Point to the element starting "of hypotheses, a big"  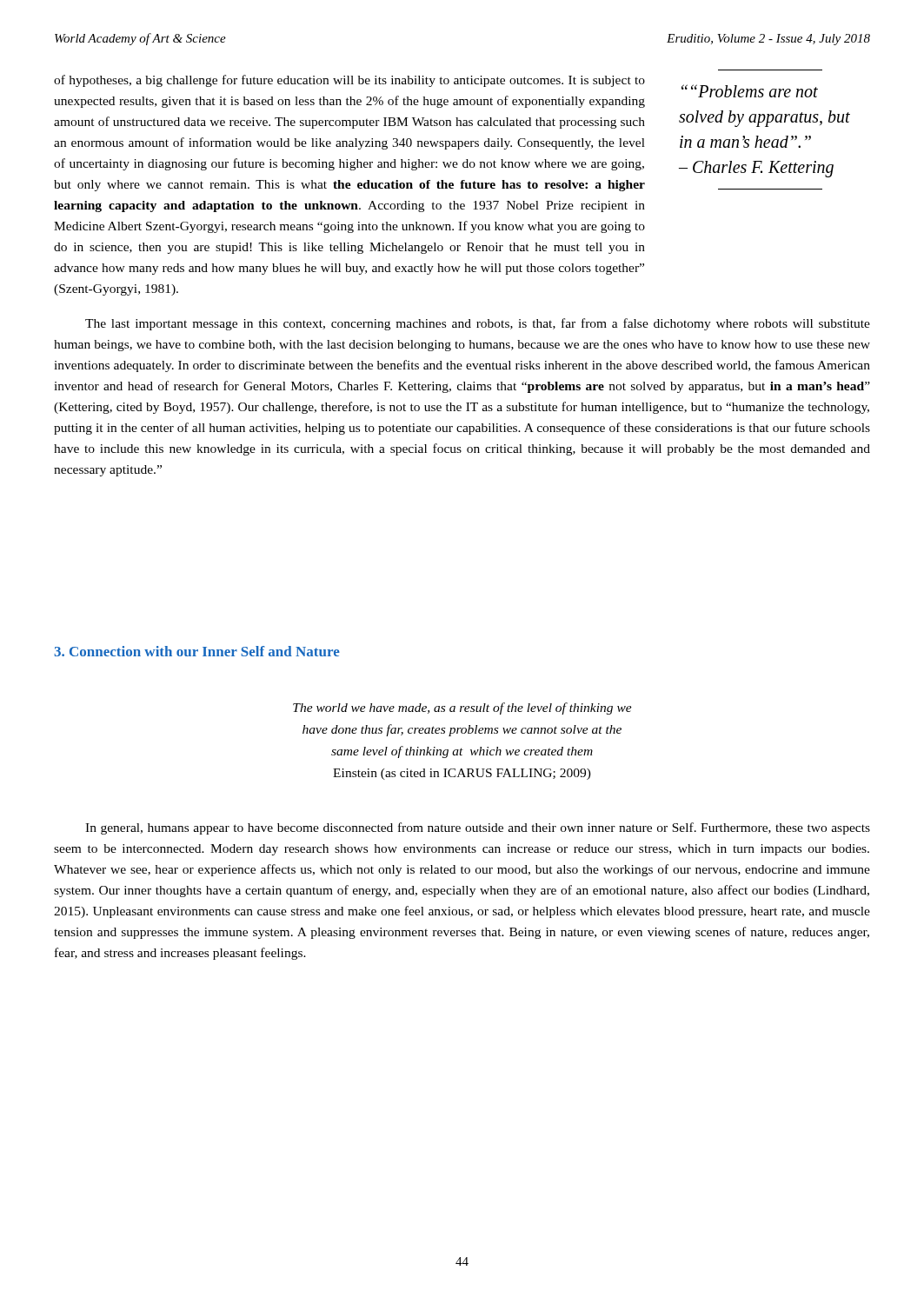349,184
